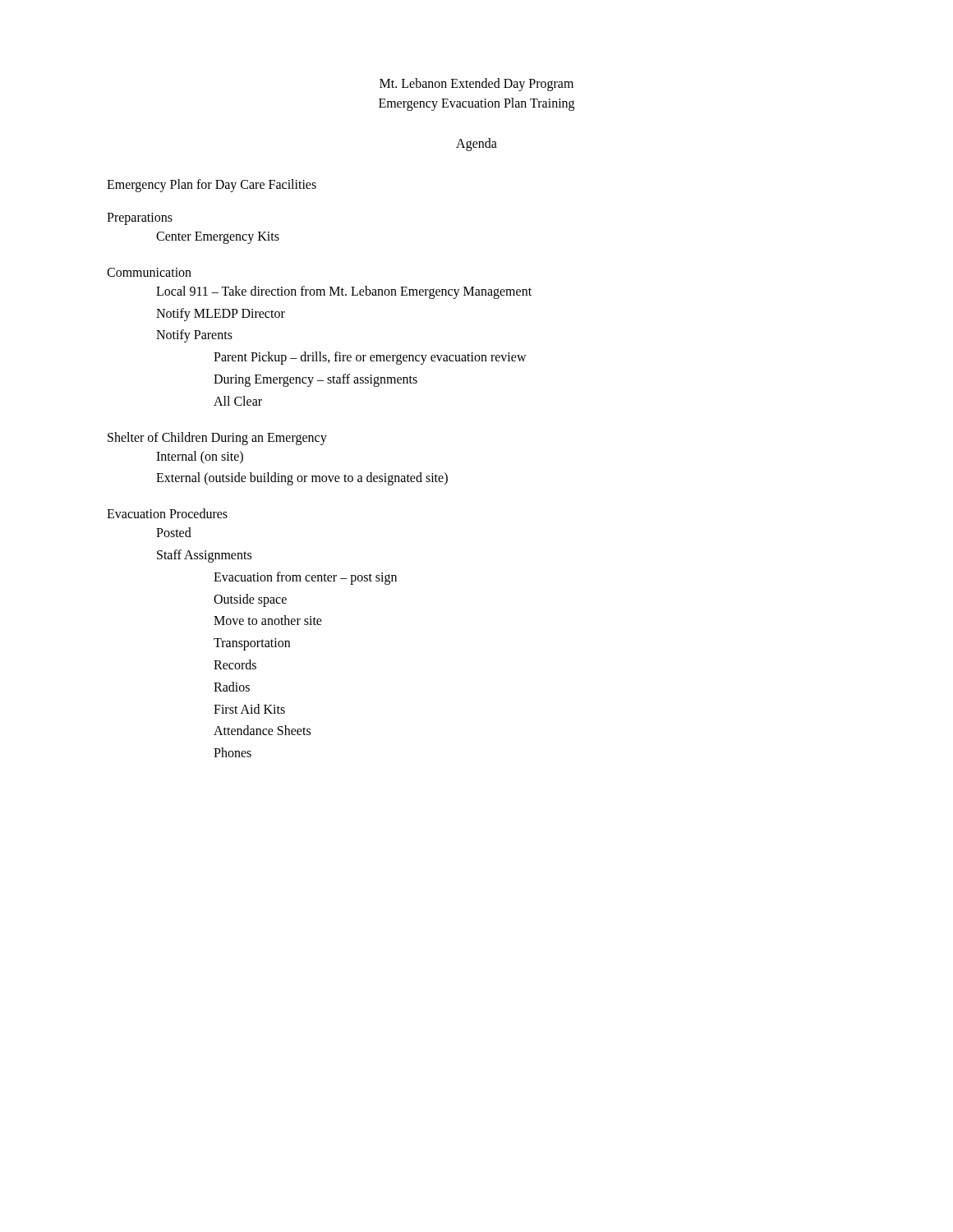
Task: Click on the list item containing "Evacuation from center – post sign"
Action: 305,577
